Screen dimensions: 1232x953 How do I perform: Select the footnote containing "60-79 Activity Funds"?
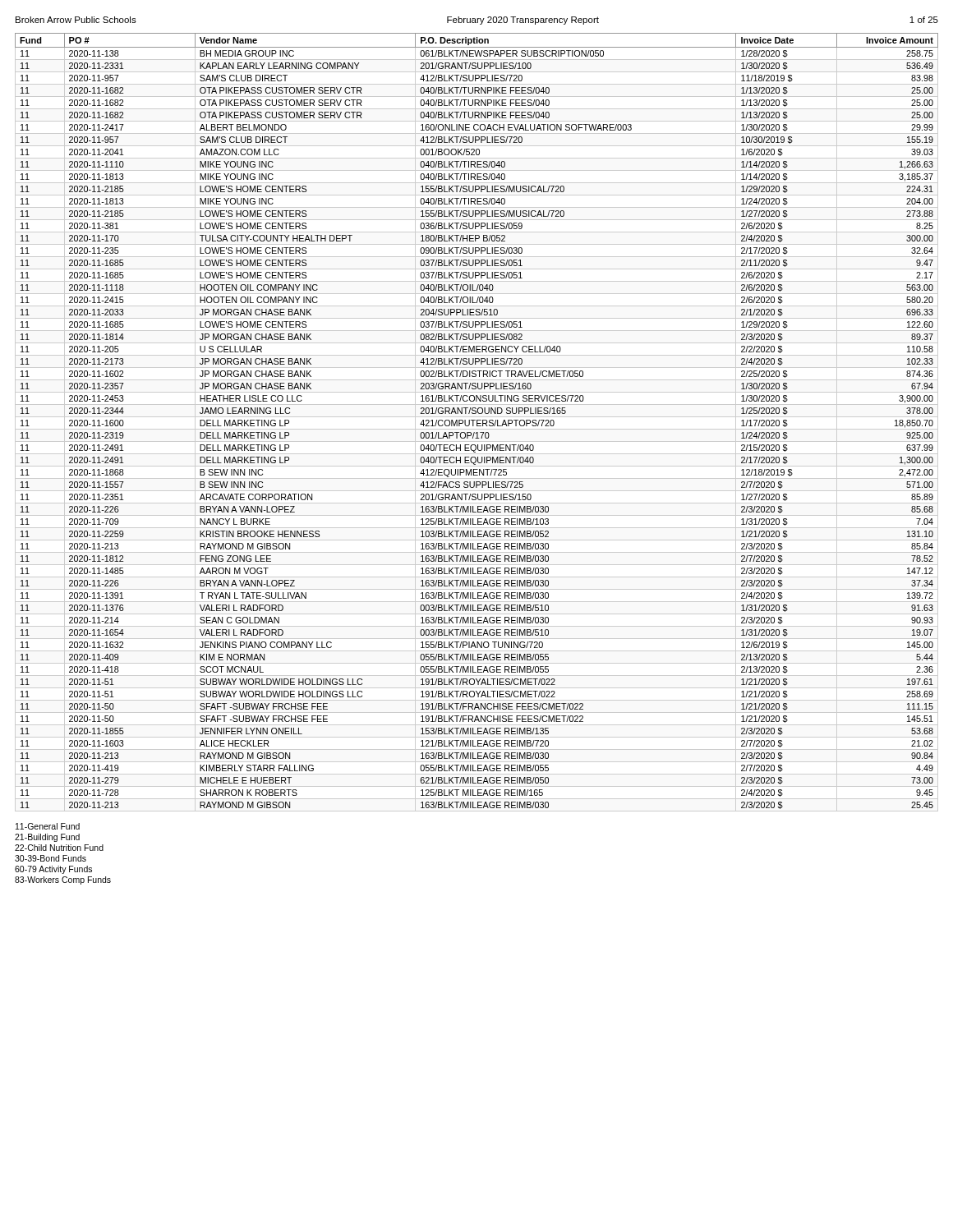click(54, 869)
